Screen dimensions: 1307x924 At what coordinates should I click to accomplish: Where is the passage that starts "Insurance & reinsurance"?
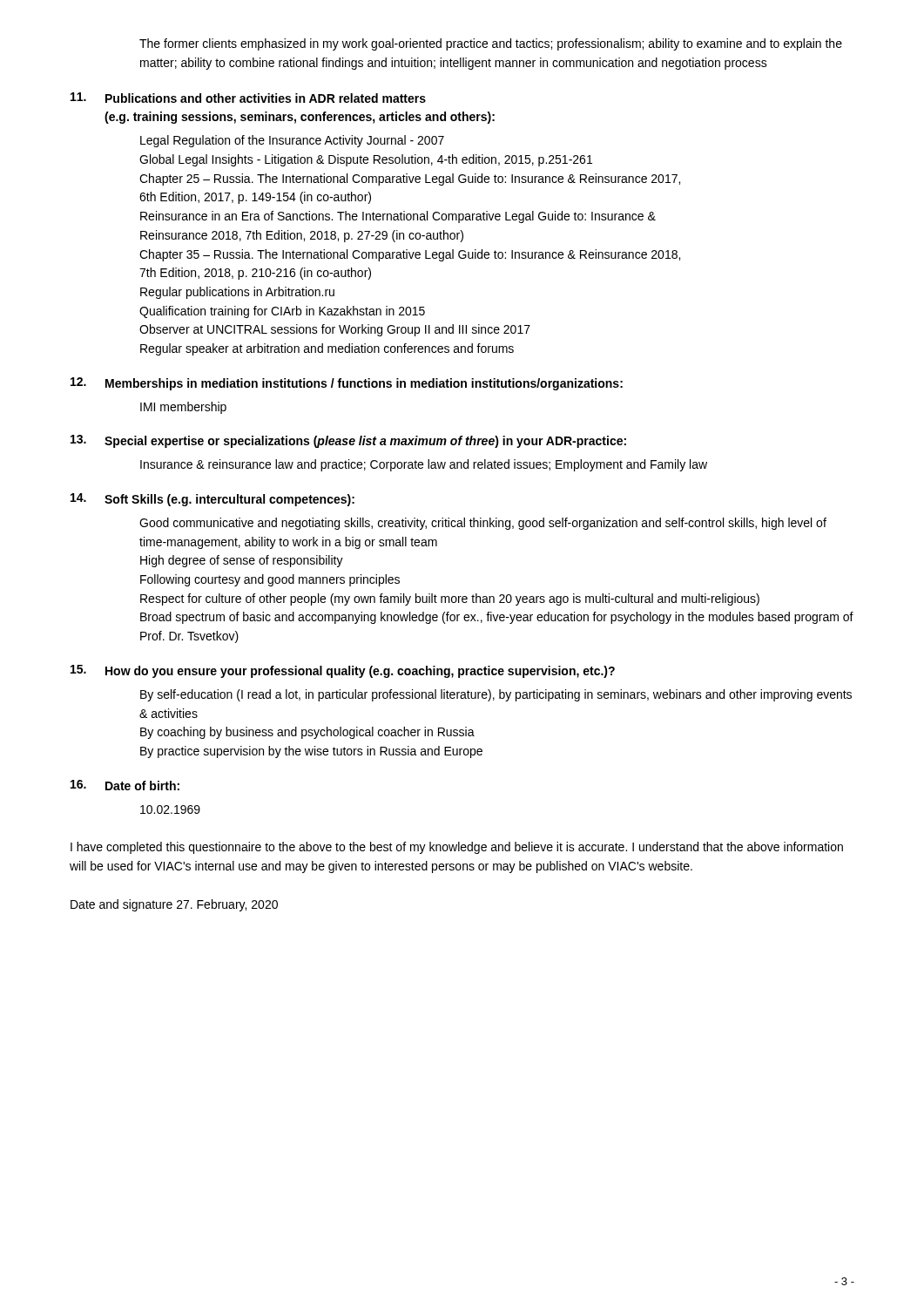coord(423,465)
